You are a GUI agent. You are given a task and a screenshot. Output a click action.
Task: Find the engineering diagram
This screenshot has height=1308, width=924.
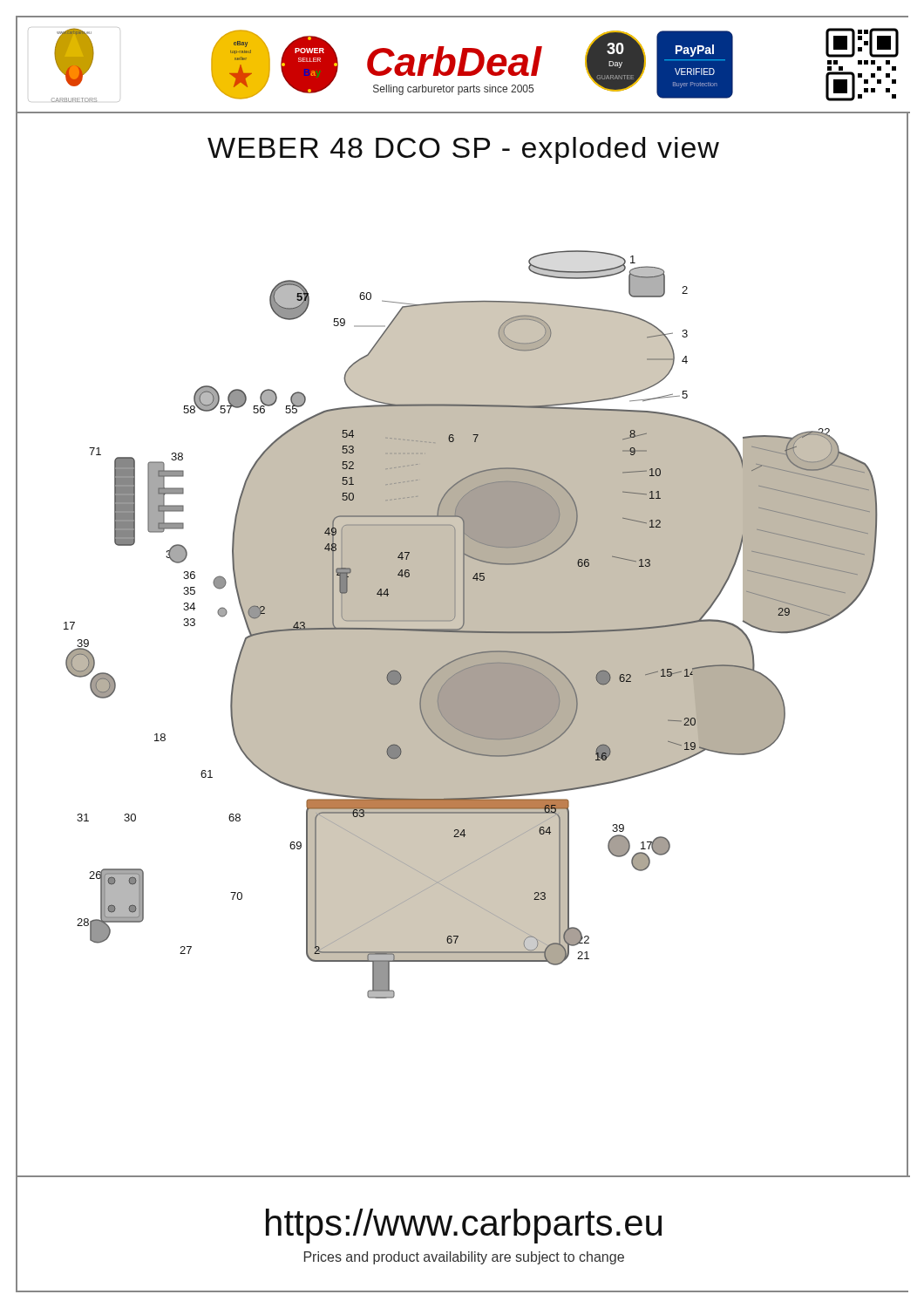tap(464, 647)
